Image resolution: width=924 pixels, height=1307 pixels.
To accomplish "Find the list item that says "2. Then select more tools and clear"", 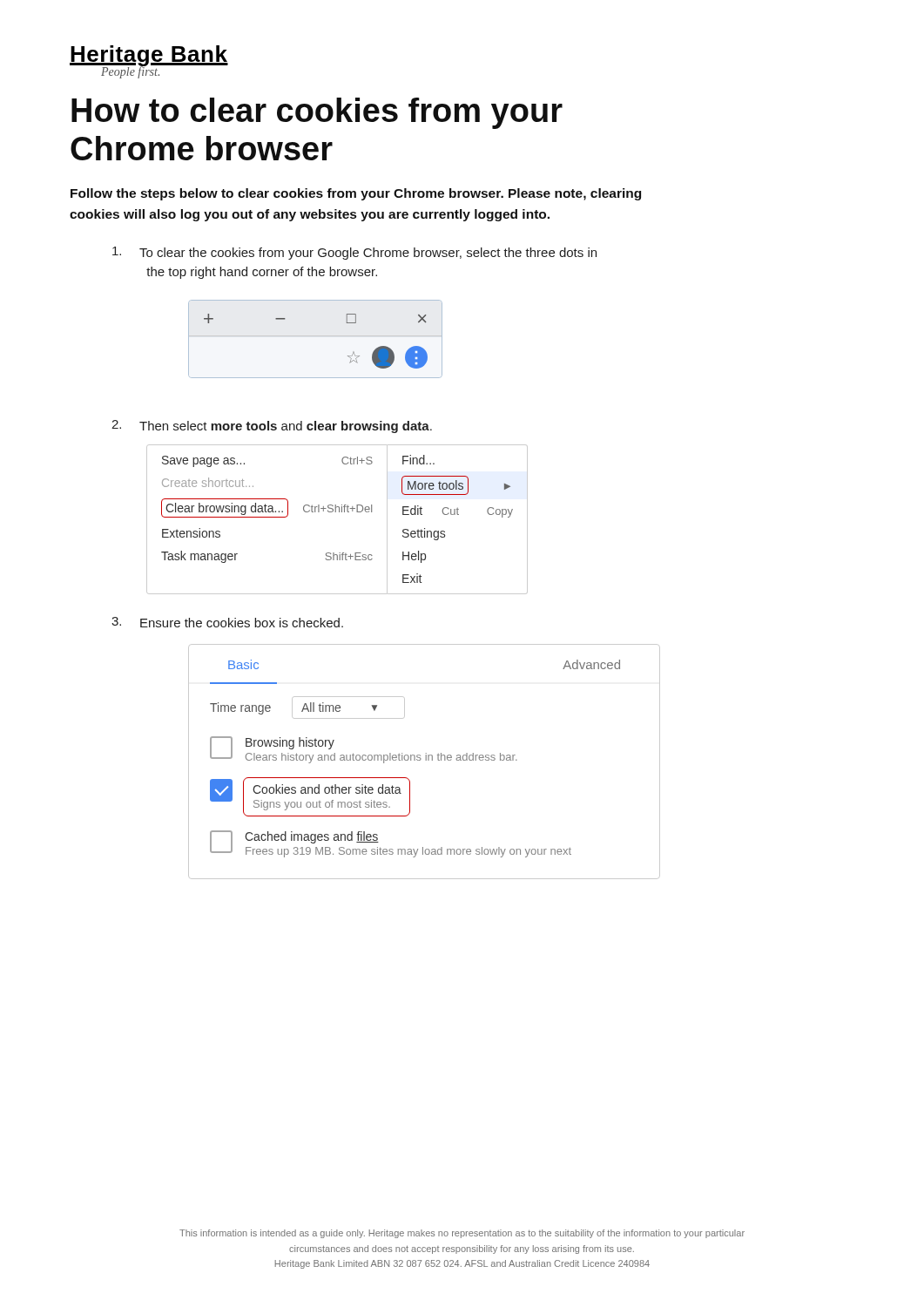I will tap(272, 426).
